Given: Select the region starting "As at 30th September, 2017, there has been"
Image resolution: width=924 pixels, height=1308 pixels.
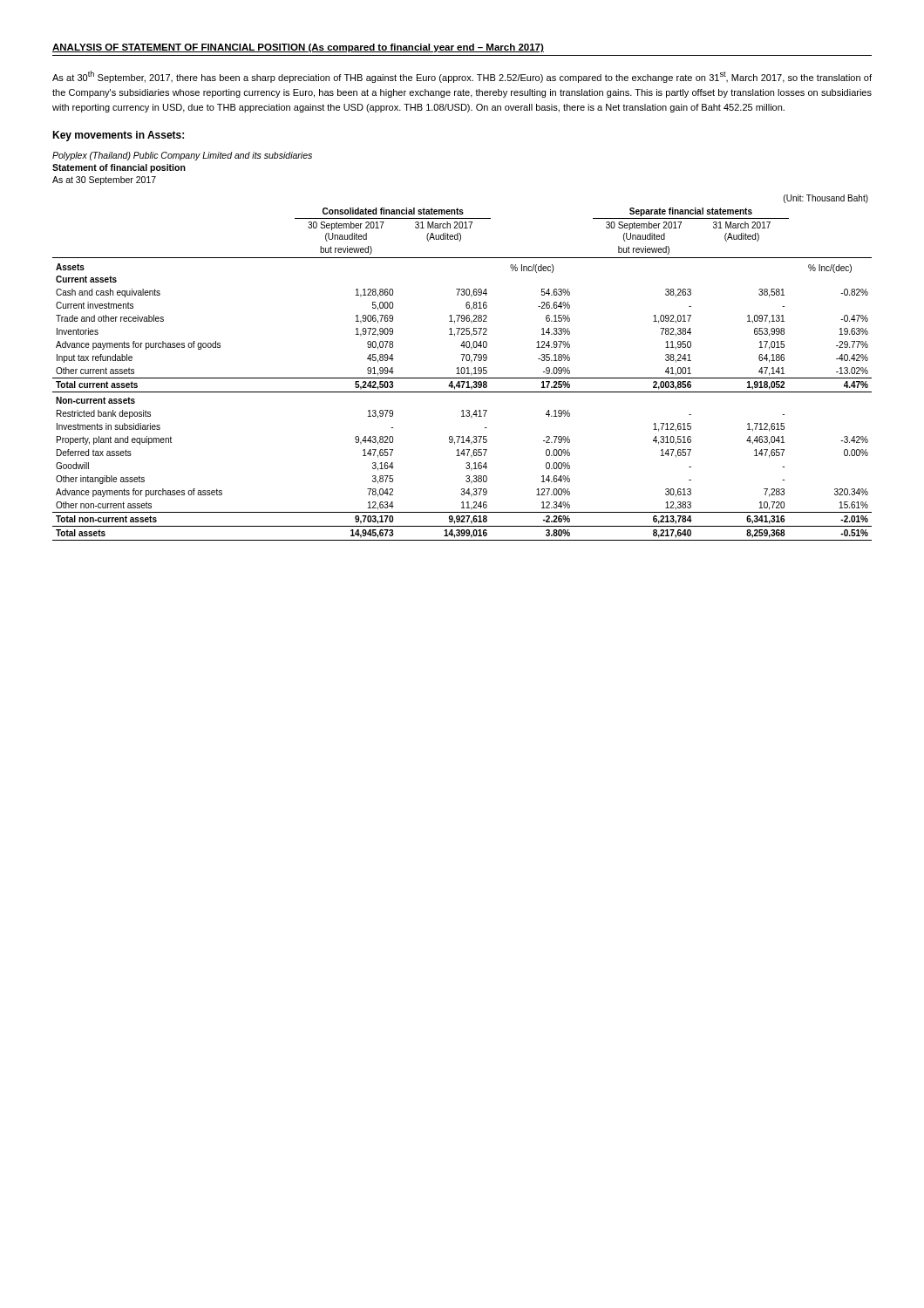Looking at the screenshot, I should click(x=462, y=91).
